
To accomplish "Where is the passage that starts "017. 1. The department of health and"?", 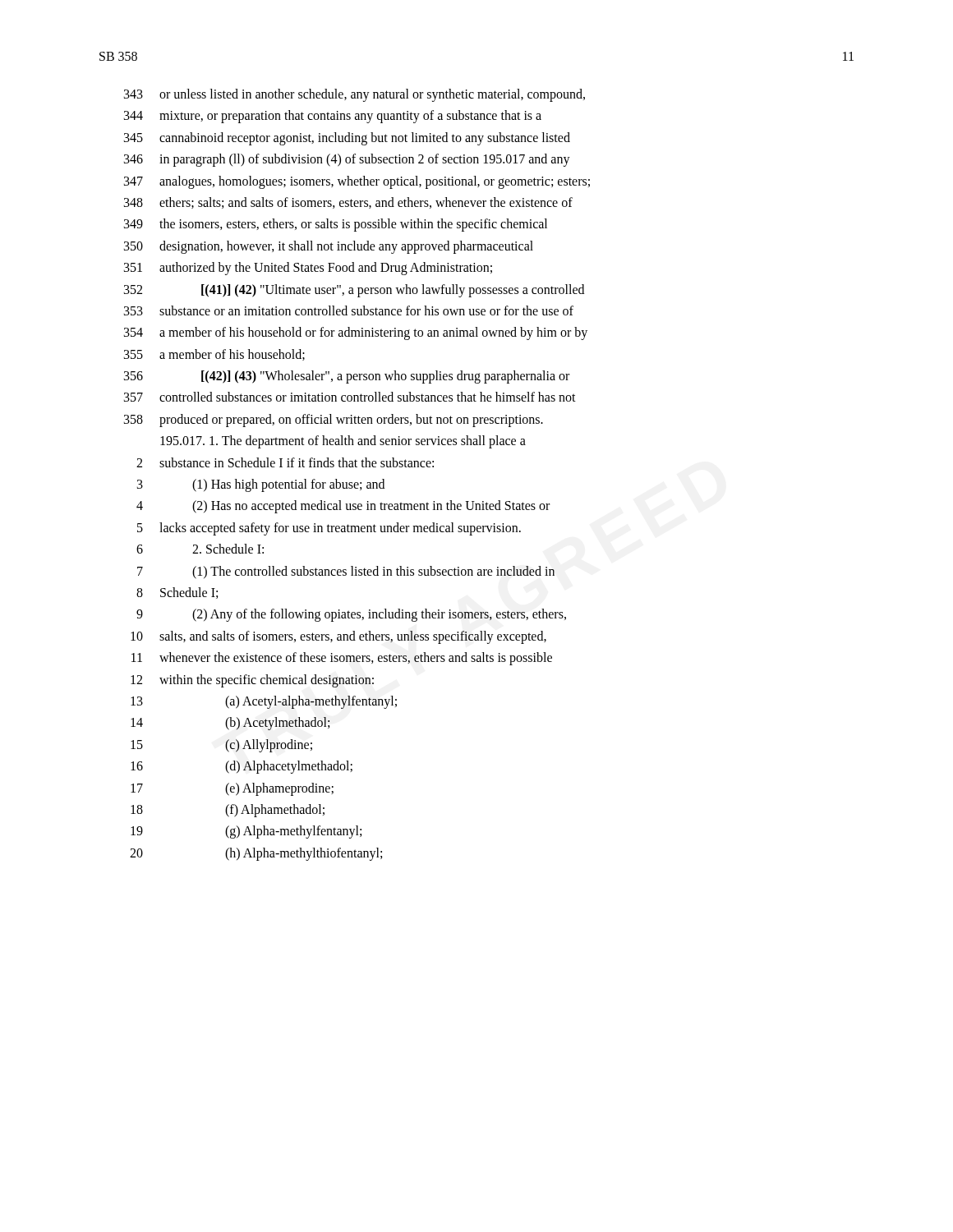I will coord(476,452).
